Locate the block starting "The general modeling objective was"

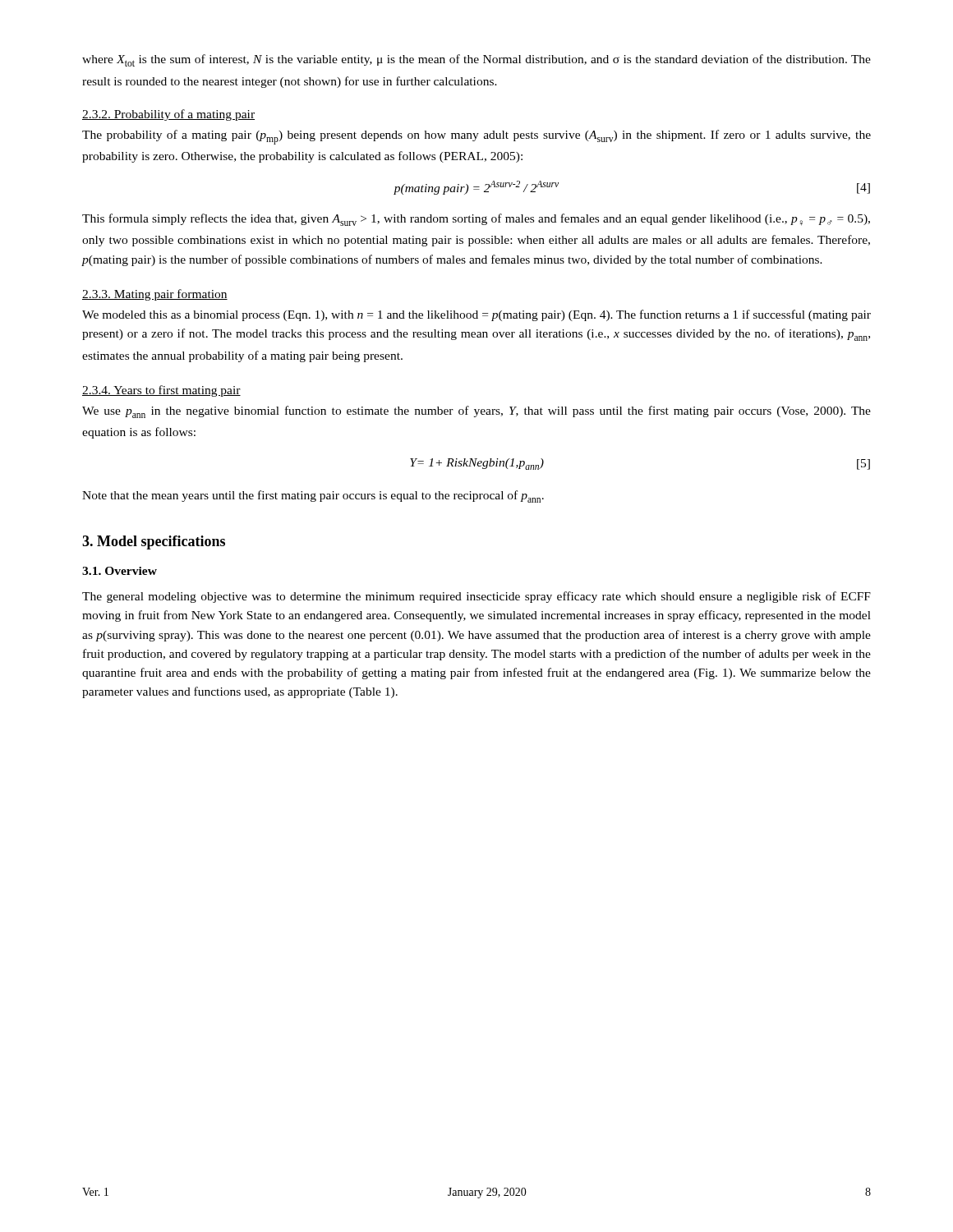[x=476, y=644]
